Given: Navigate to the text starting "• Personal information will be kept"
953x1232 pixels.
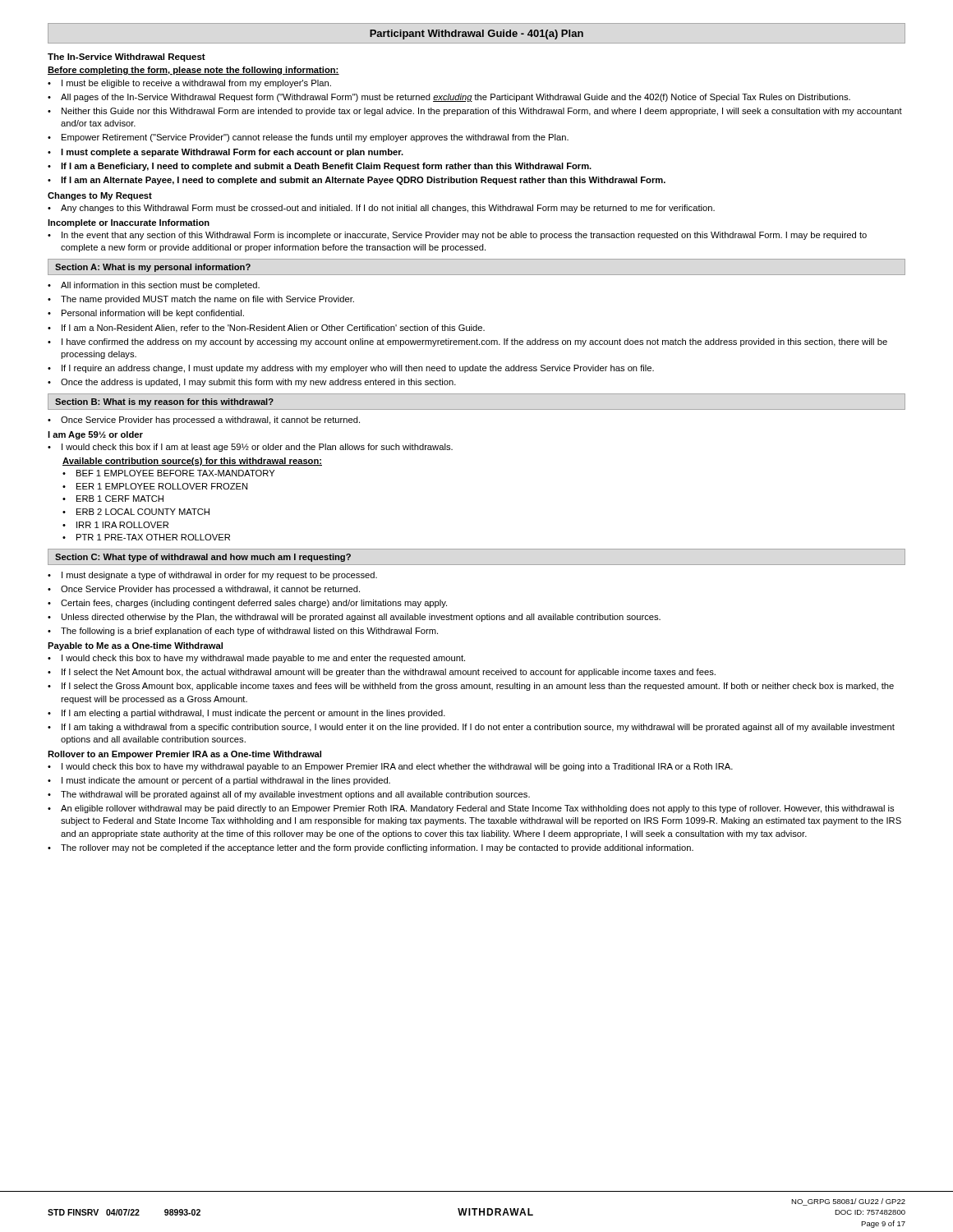Looking at the screenshot, I should coord(146,314).
